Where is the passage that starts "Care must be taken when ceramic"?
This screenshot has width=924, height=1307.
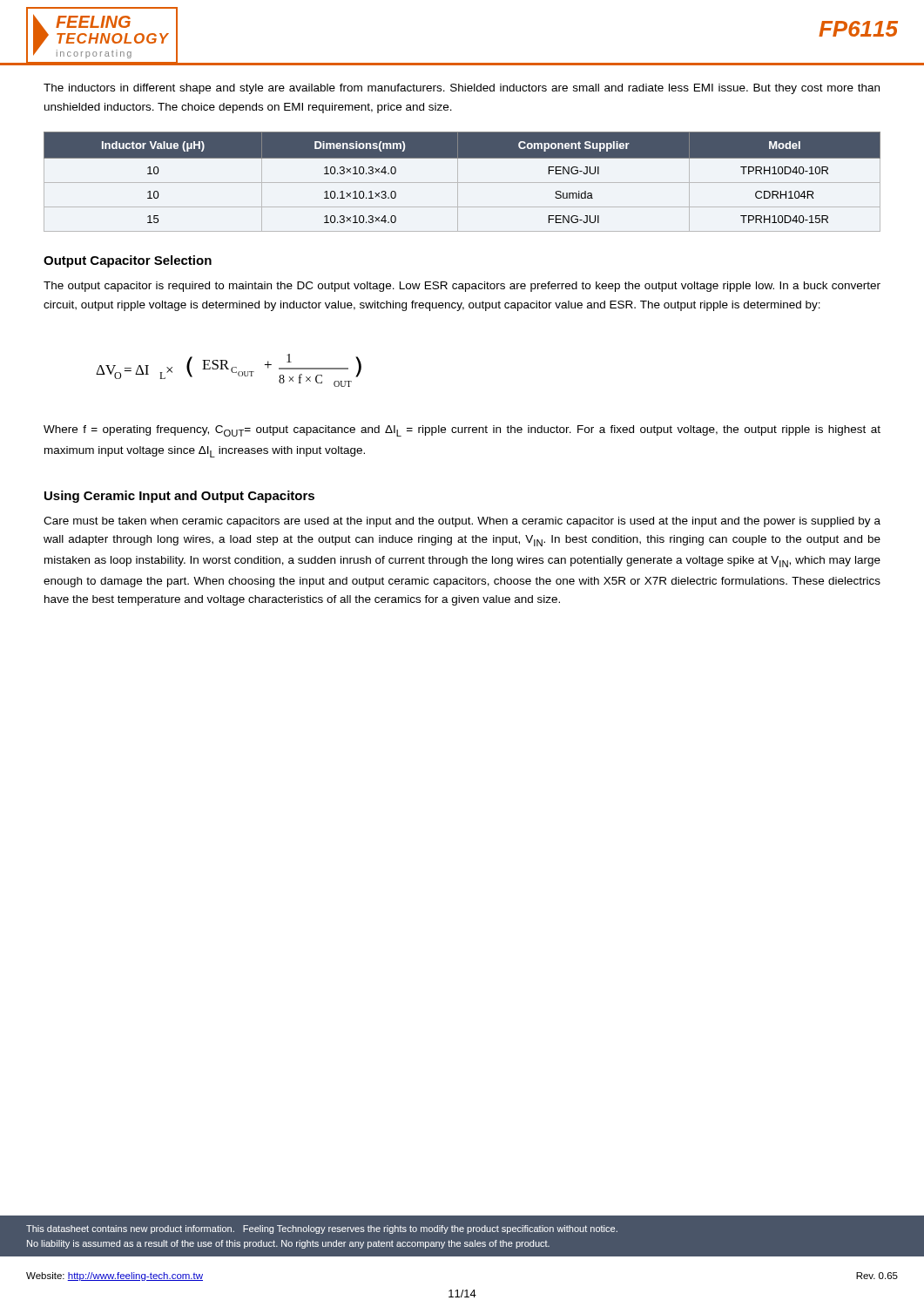462,560
